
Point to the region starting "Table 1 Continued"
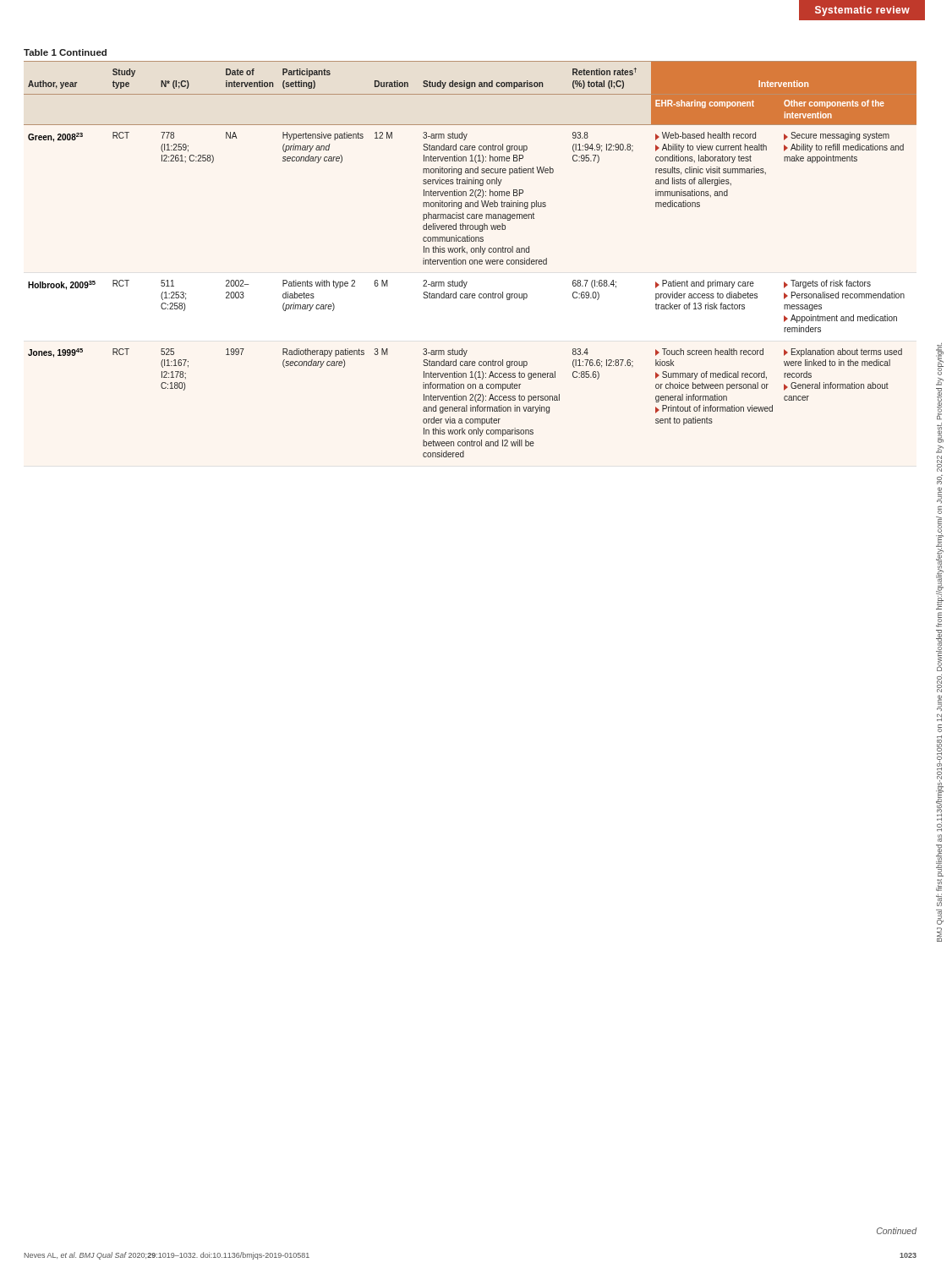(65, 52)
